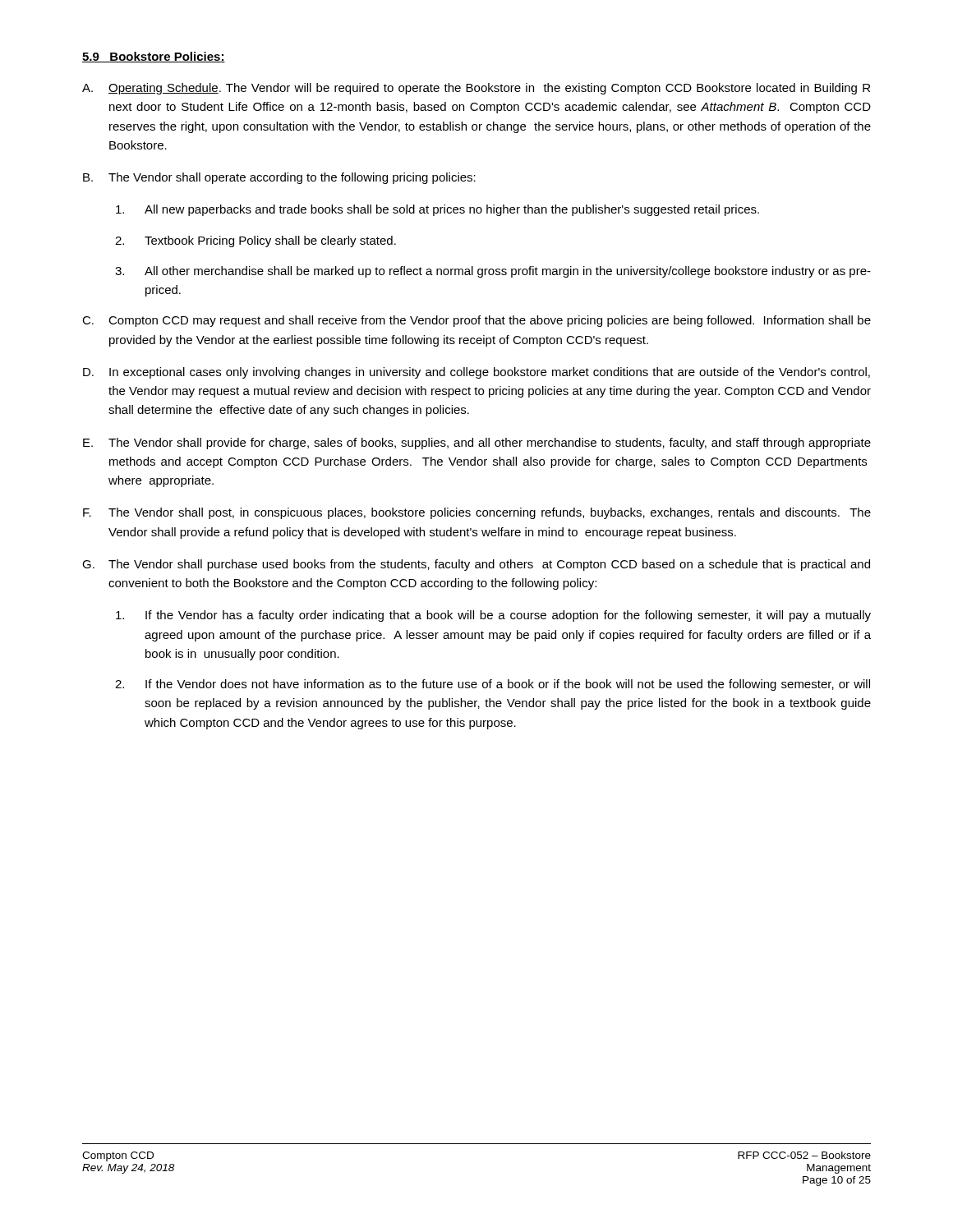953x1232 pixels.
Task: Point to the block beginning "2. If the"
Action: pyautogui.click(x=493, y=703)
